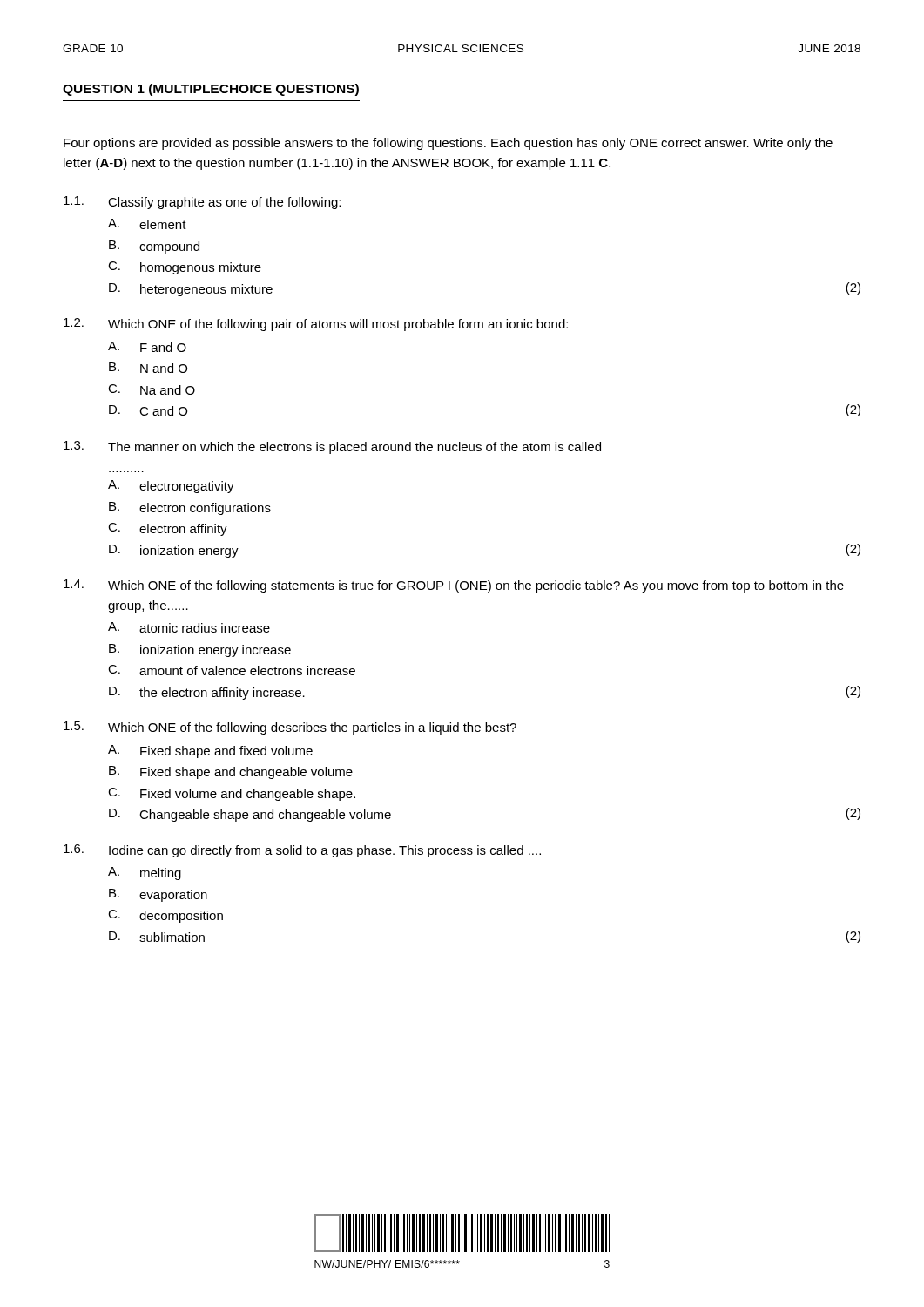Find the list item that reads "3. The manner"

coord(332,447)
